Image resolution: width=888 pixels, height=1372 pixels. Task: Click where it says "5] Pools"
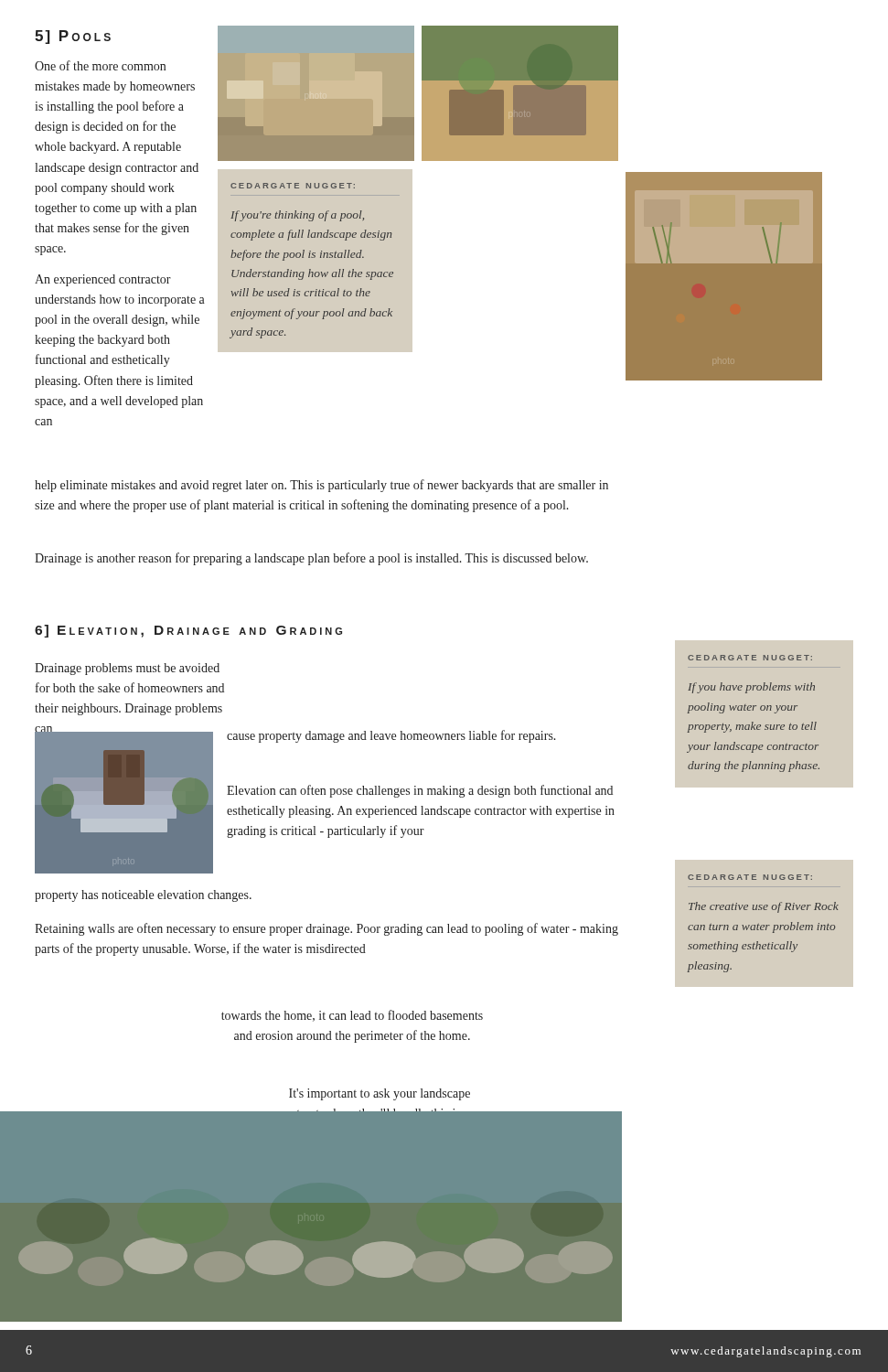(74, 36)
